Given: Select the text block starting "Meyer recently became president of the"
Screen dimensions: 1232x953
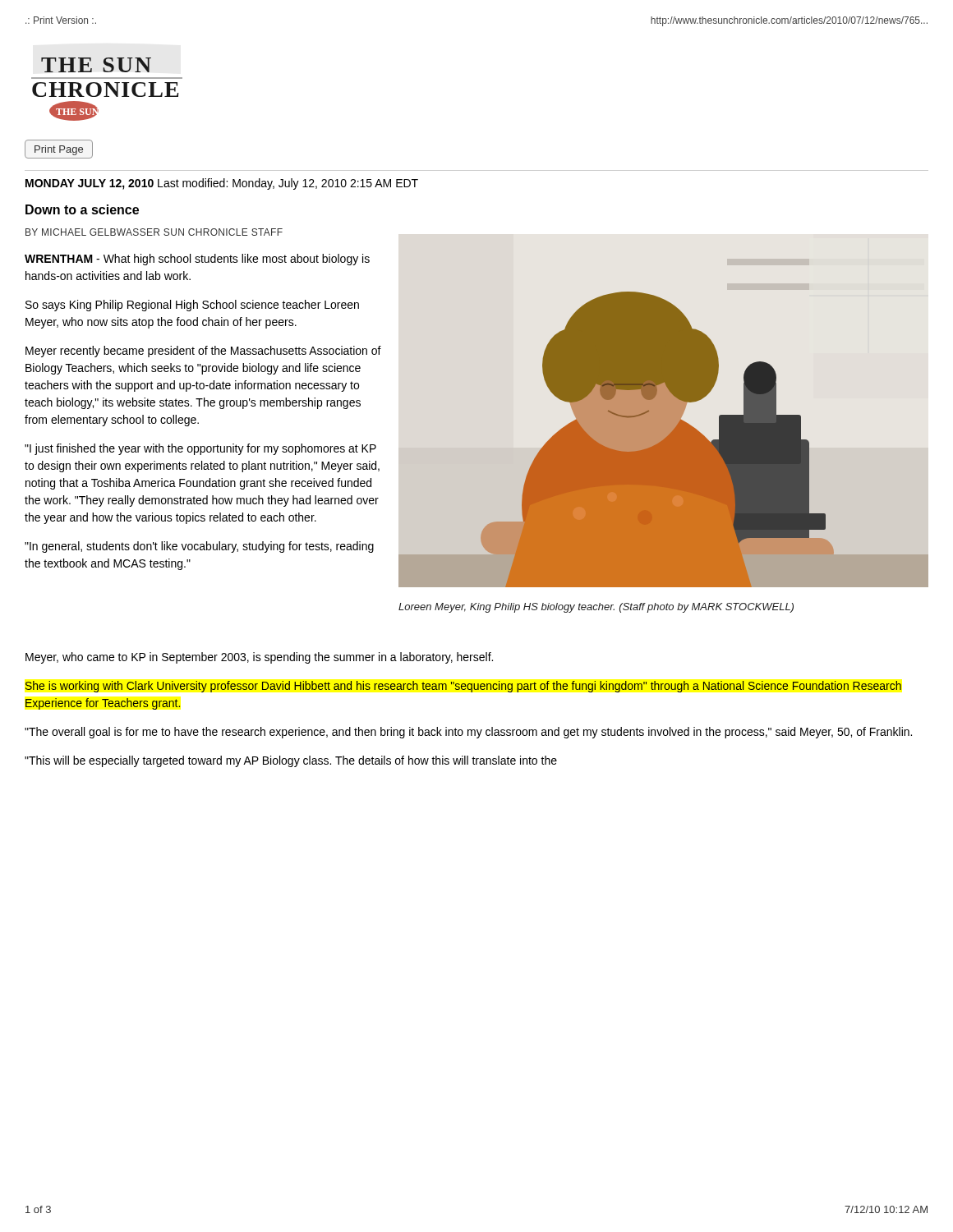Looking at the screenshot, I should [205, 386].
